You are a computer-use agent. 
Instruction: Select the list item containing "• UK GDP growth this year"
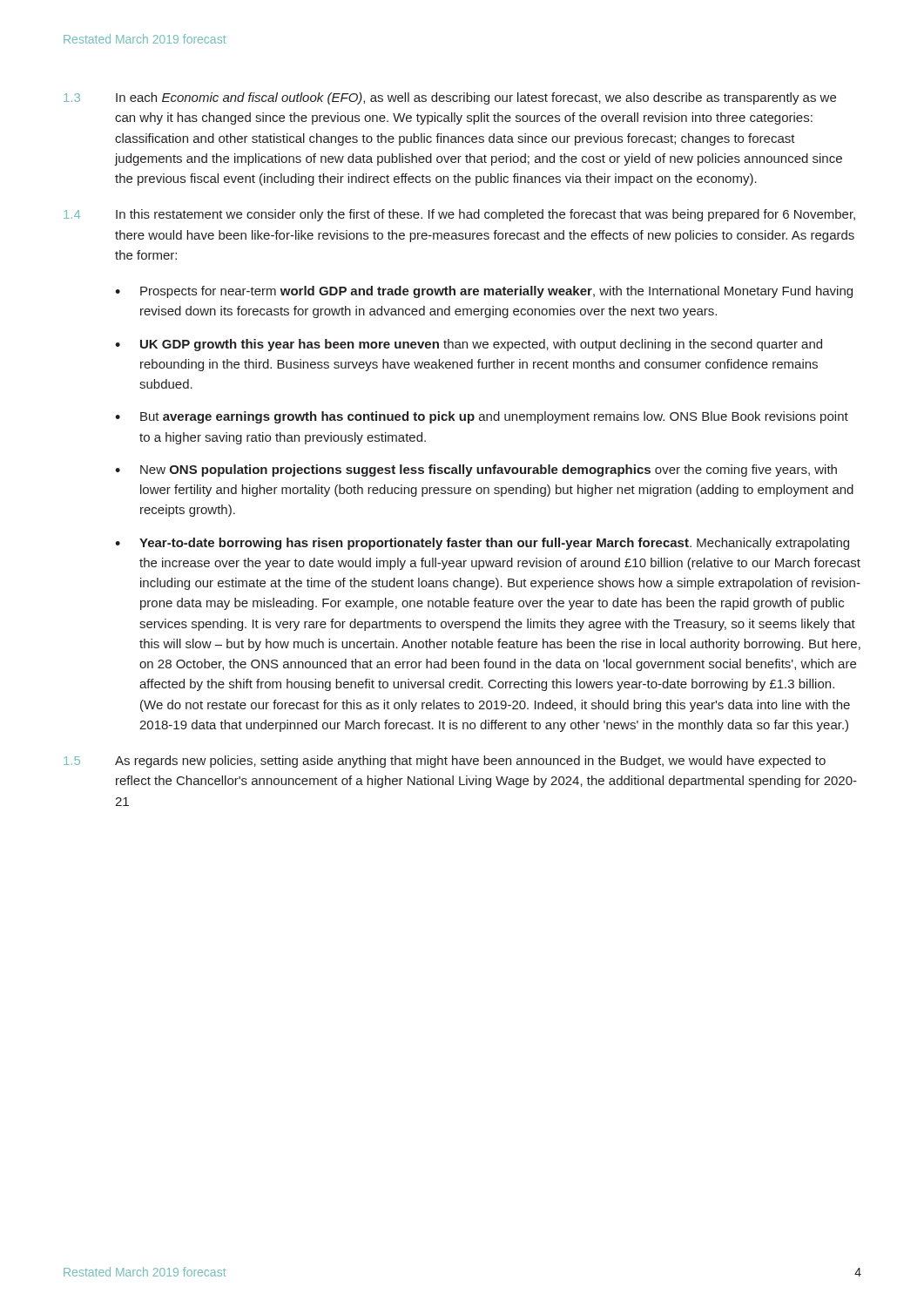(488, 364)
